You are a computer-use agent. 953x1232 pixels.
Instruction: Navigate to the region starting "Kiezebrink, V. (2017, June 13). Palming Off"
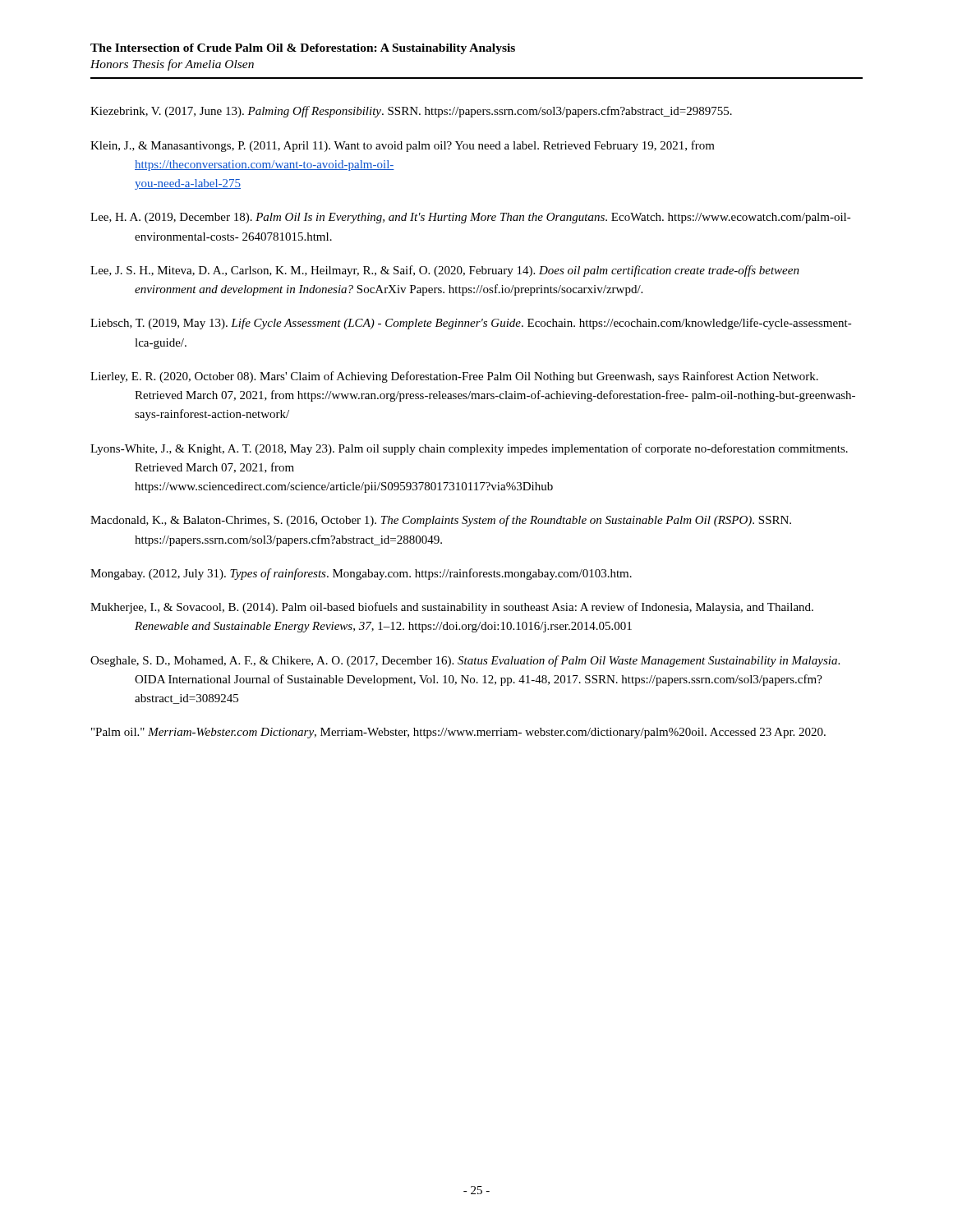(x=411, y=111)
